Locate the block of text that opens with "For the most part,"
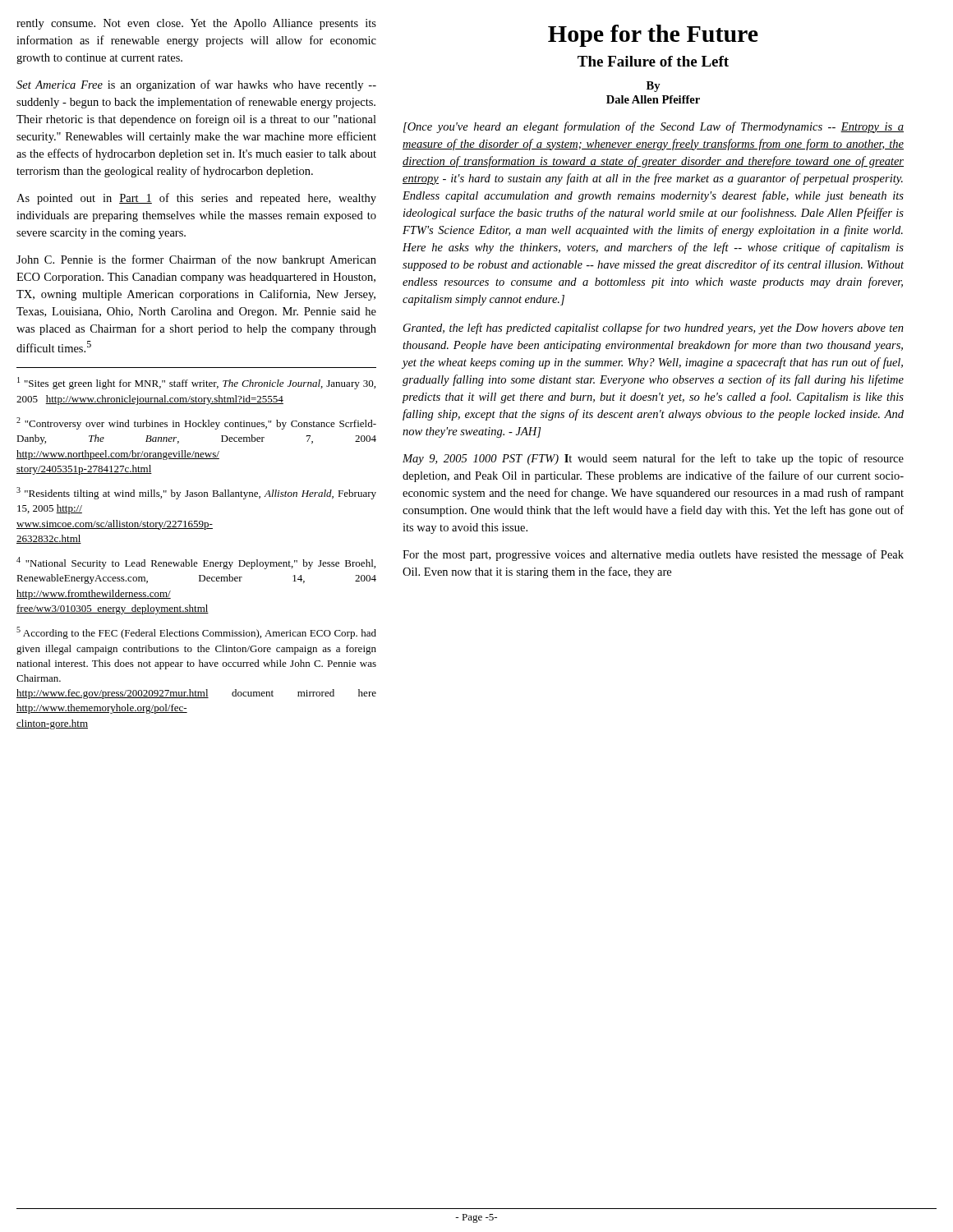 coord(653,563)
